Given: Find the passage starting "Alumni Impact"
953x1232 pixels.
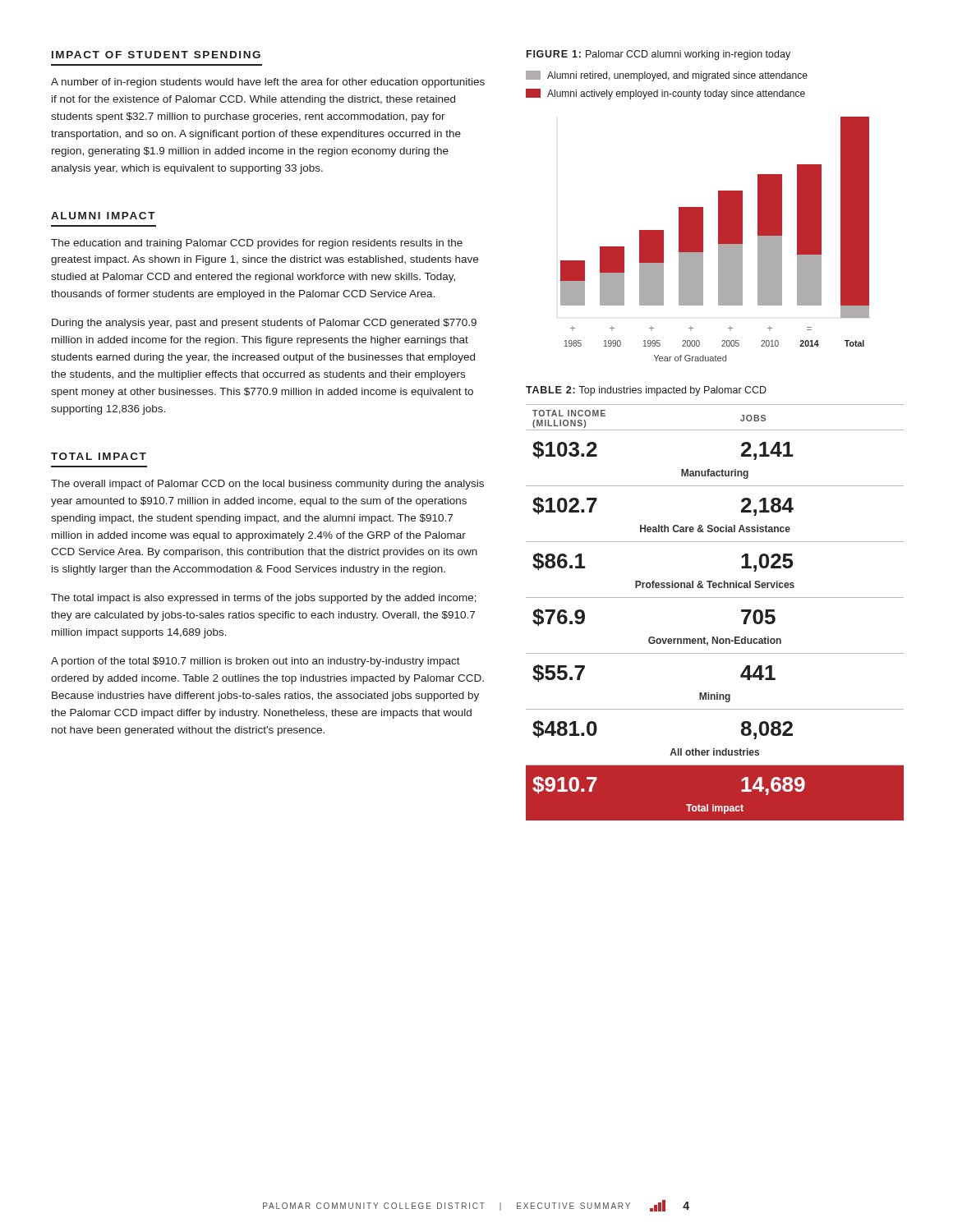Looking at the screenshot, I should 103,218.
